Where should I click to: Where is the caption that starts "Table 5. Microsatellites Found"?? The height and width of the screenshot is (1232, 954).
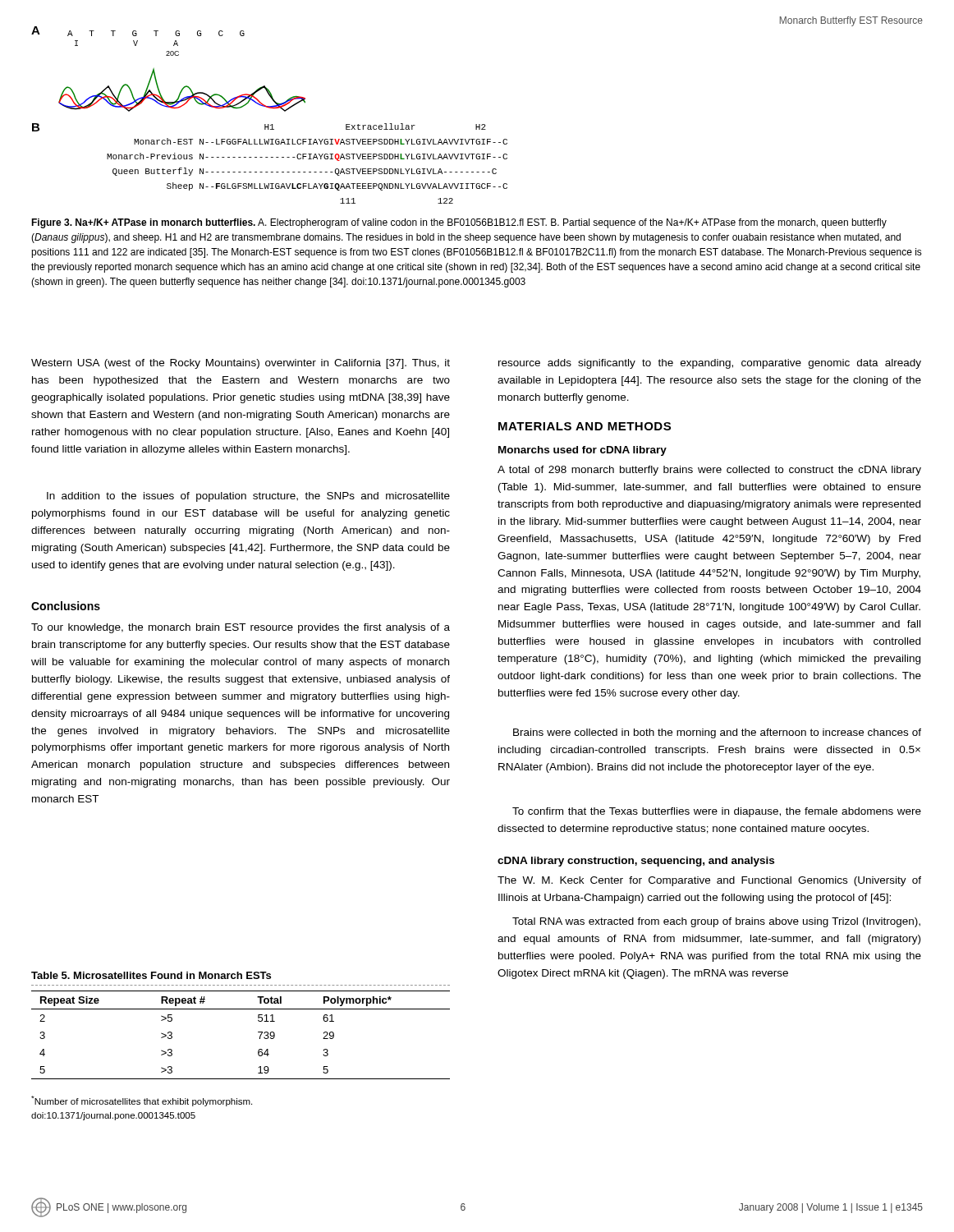tap(151, 975)
